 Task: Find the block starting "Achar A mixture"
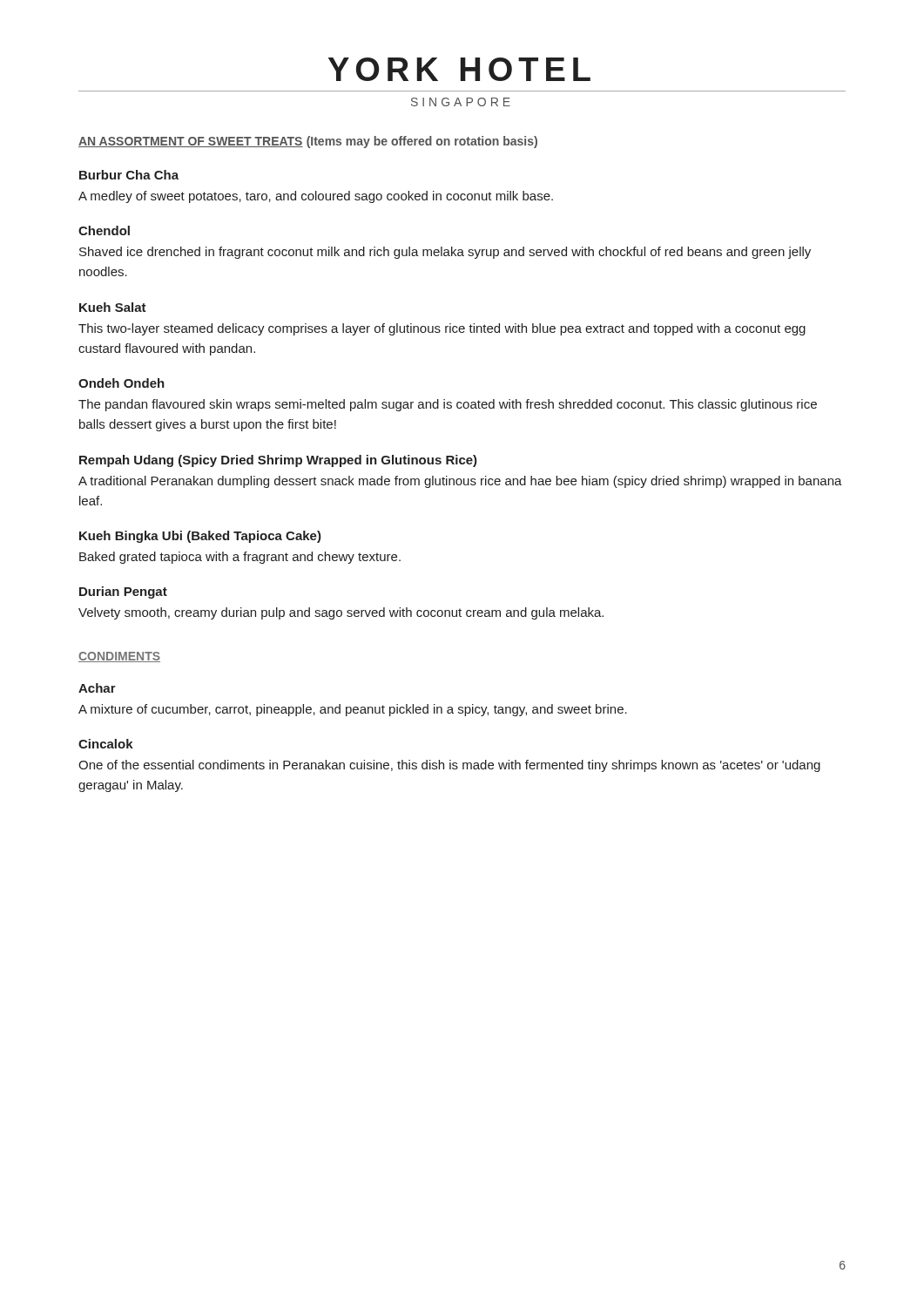[x=462, y=699]
